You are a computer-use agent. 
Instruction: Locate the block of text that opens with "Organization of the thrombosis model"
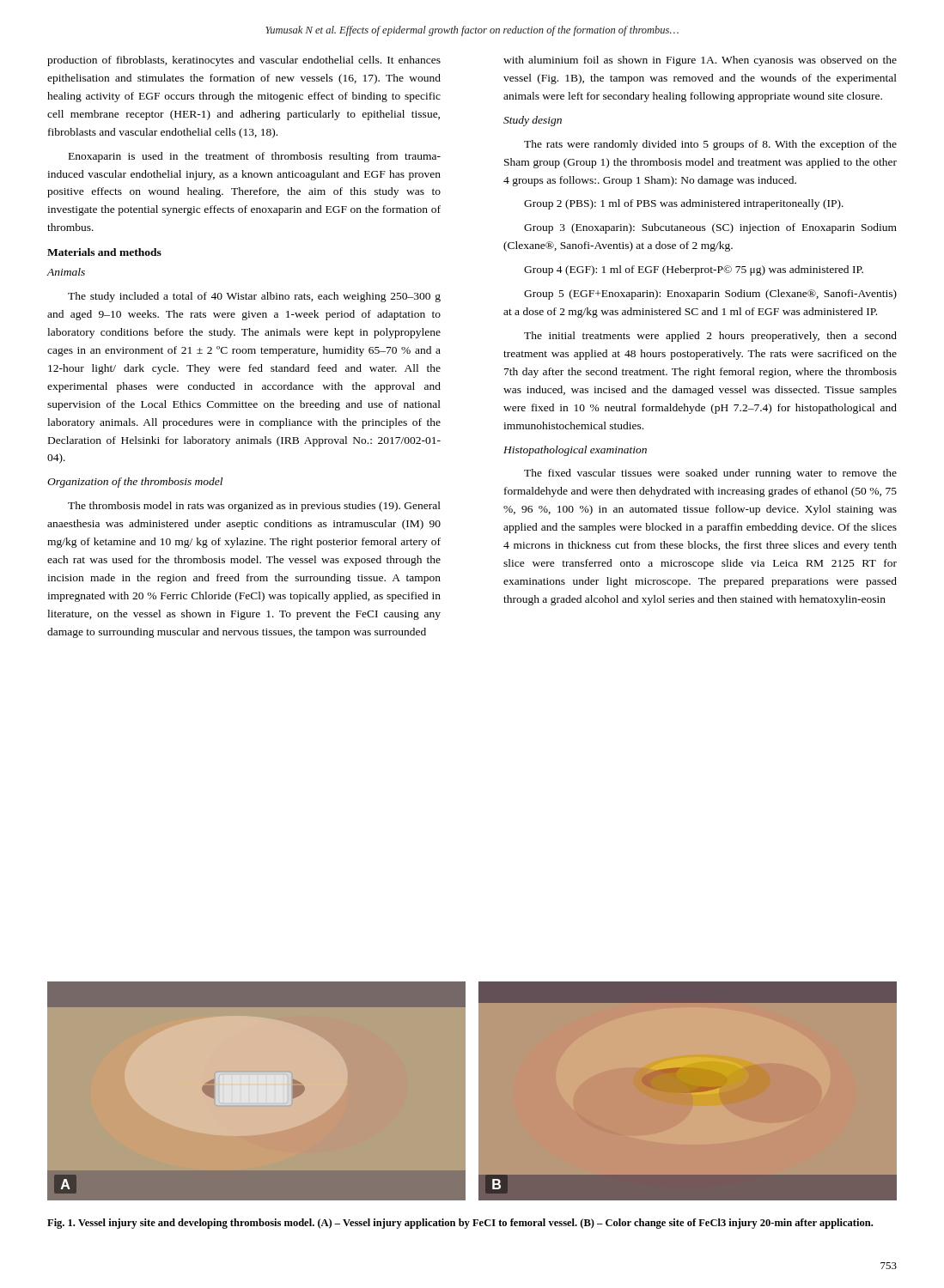(244, 557)
